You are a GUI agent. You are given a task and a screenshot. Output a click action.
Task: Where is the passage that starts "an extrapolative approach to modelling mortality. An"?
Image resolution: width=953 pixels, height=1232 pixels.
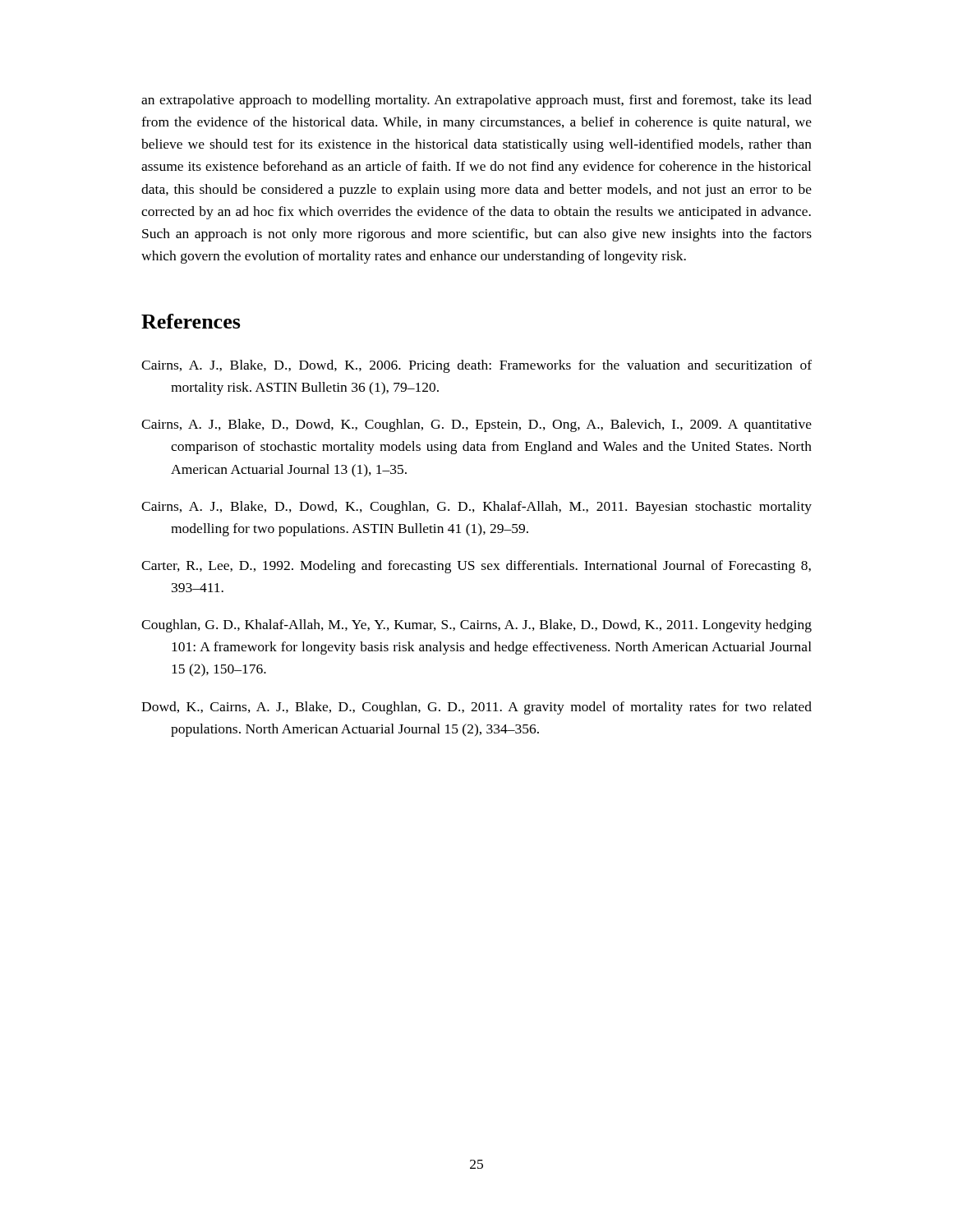pyautogui.click(x=476, y=177)
